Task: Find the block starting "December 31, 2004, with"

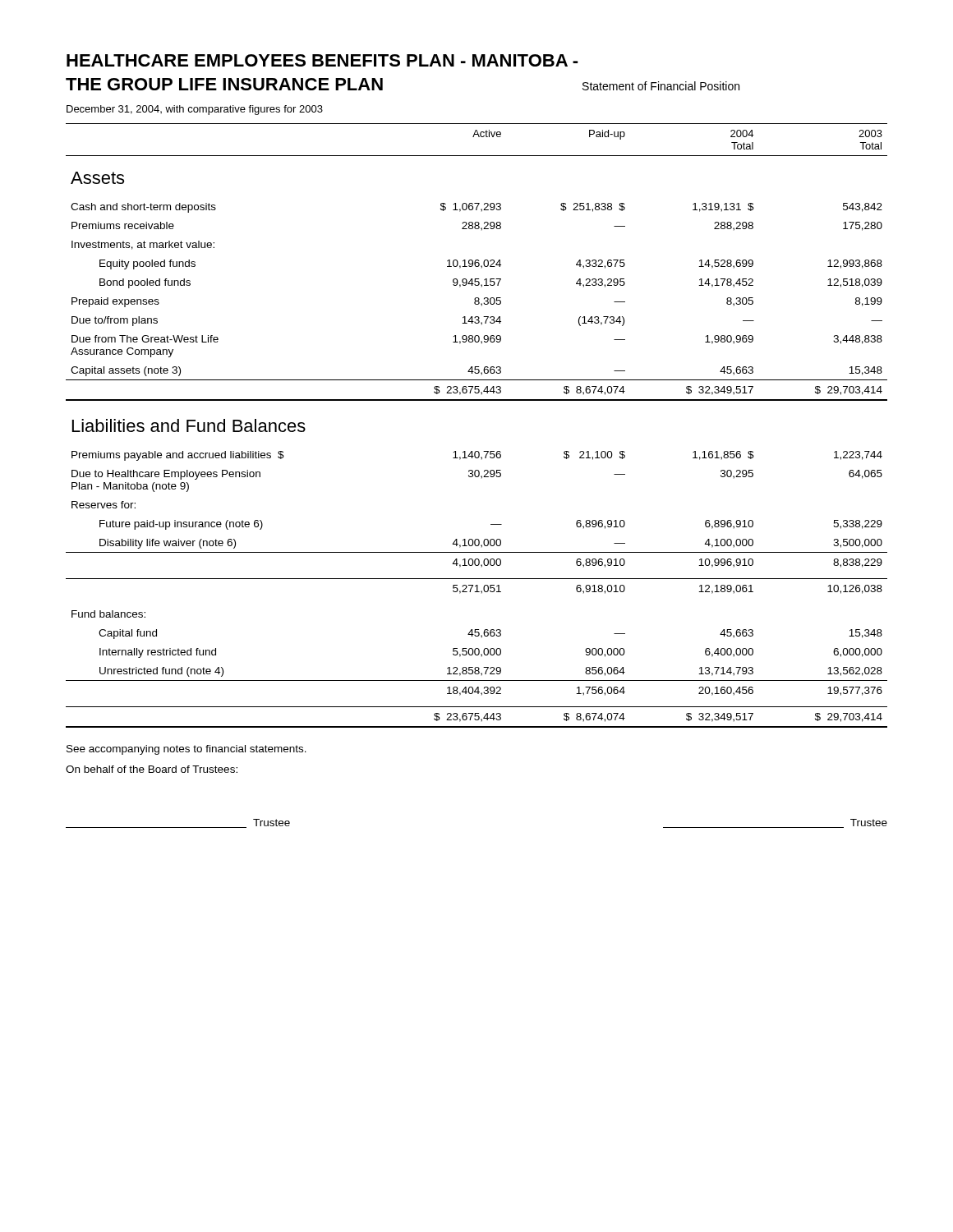Action: [x=194, y=109]
